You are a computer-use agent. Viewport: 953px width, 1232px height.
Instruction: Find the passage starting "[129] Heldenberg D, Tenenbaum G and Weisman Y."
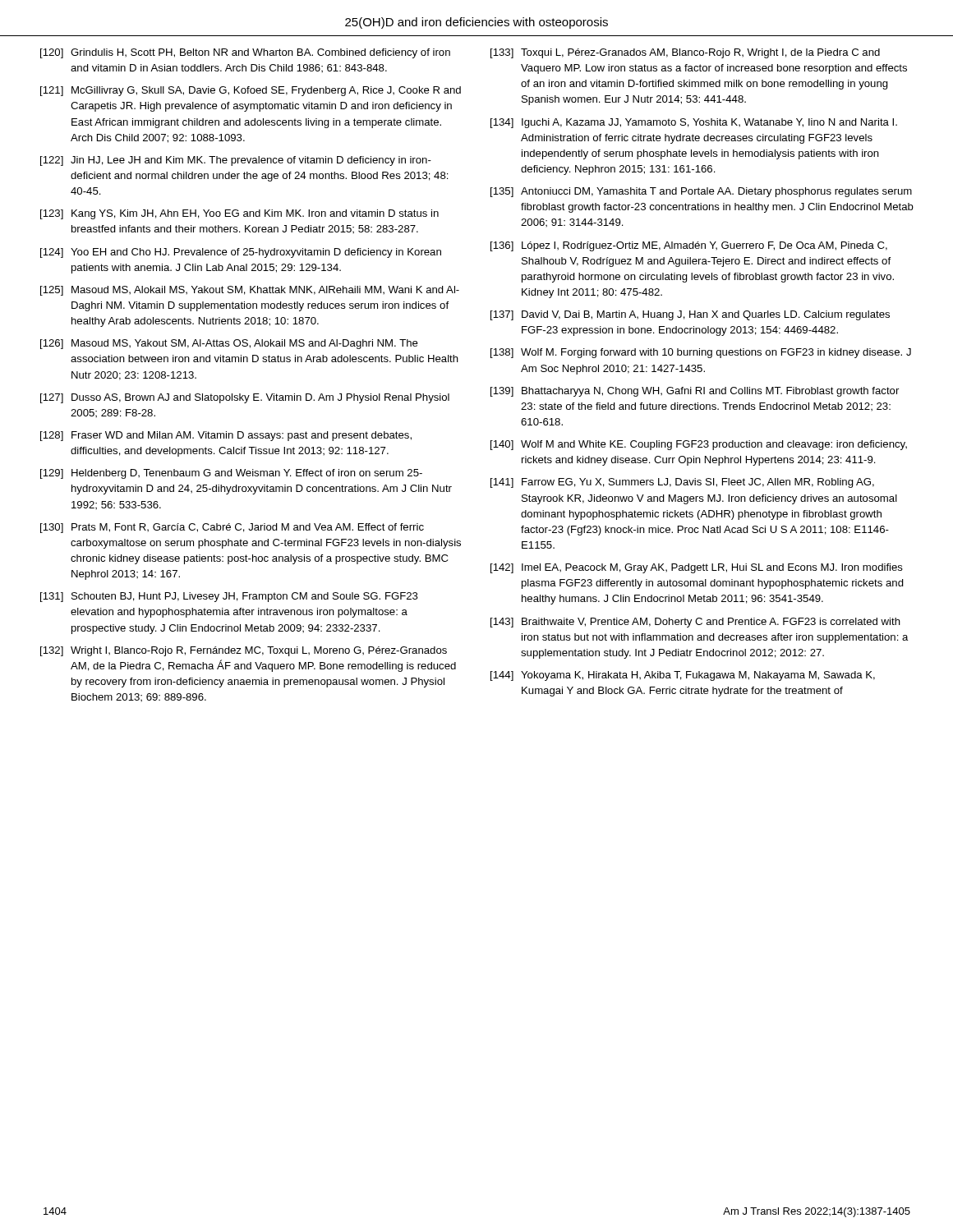(x=251, y=489)
